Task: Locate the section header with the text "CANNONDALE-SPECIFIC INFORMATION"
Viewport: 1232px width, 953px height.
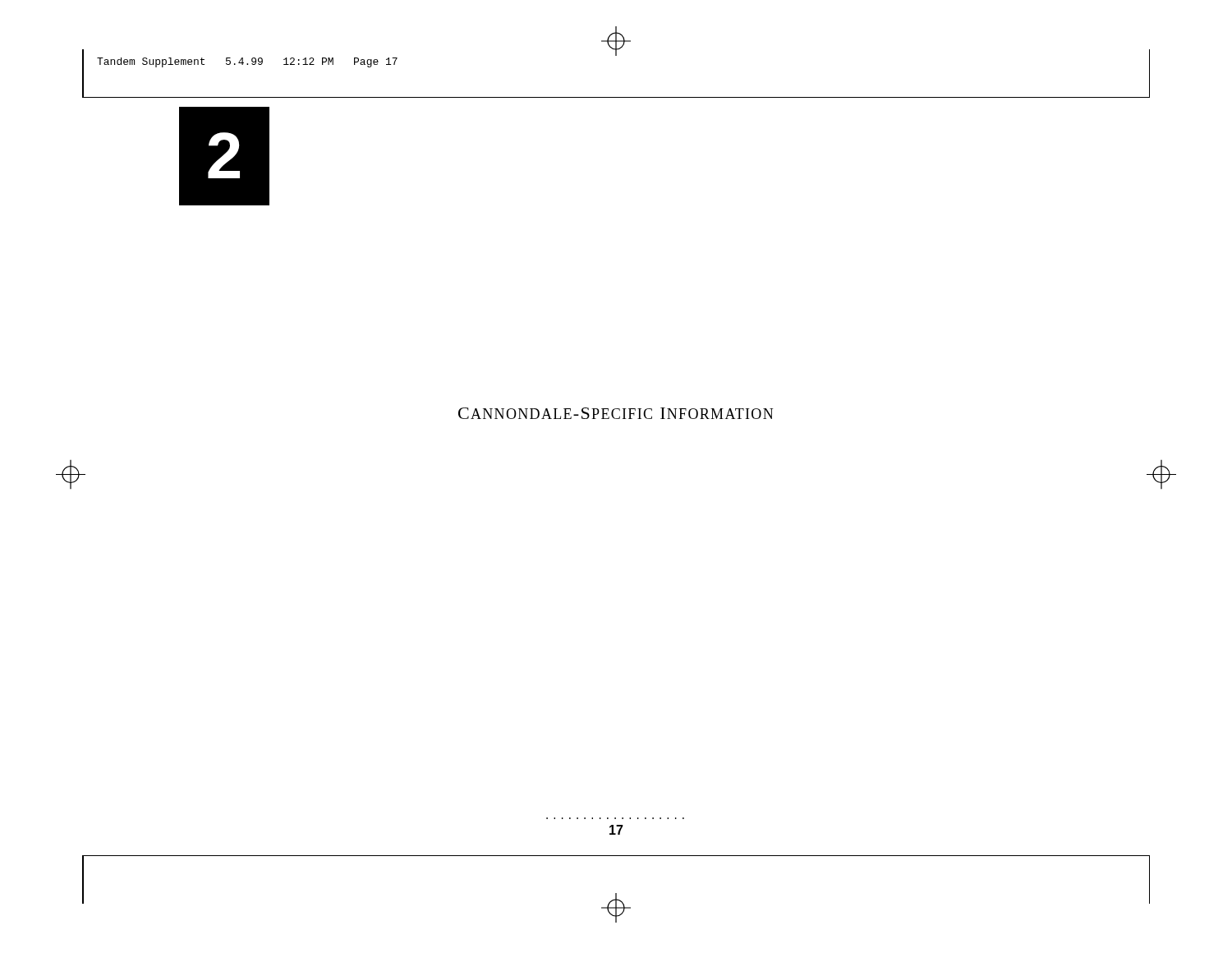Action: (x=616, y=413)
